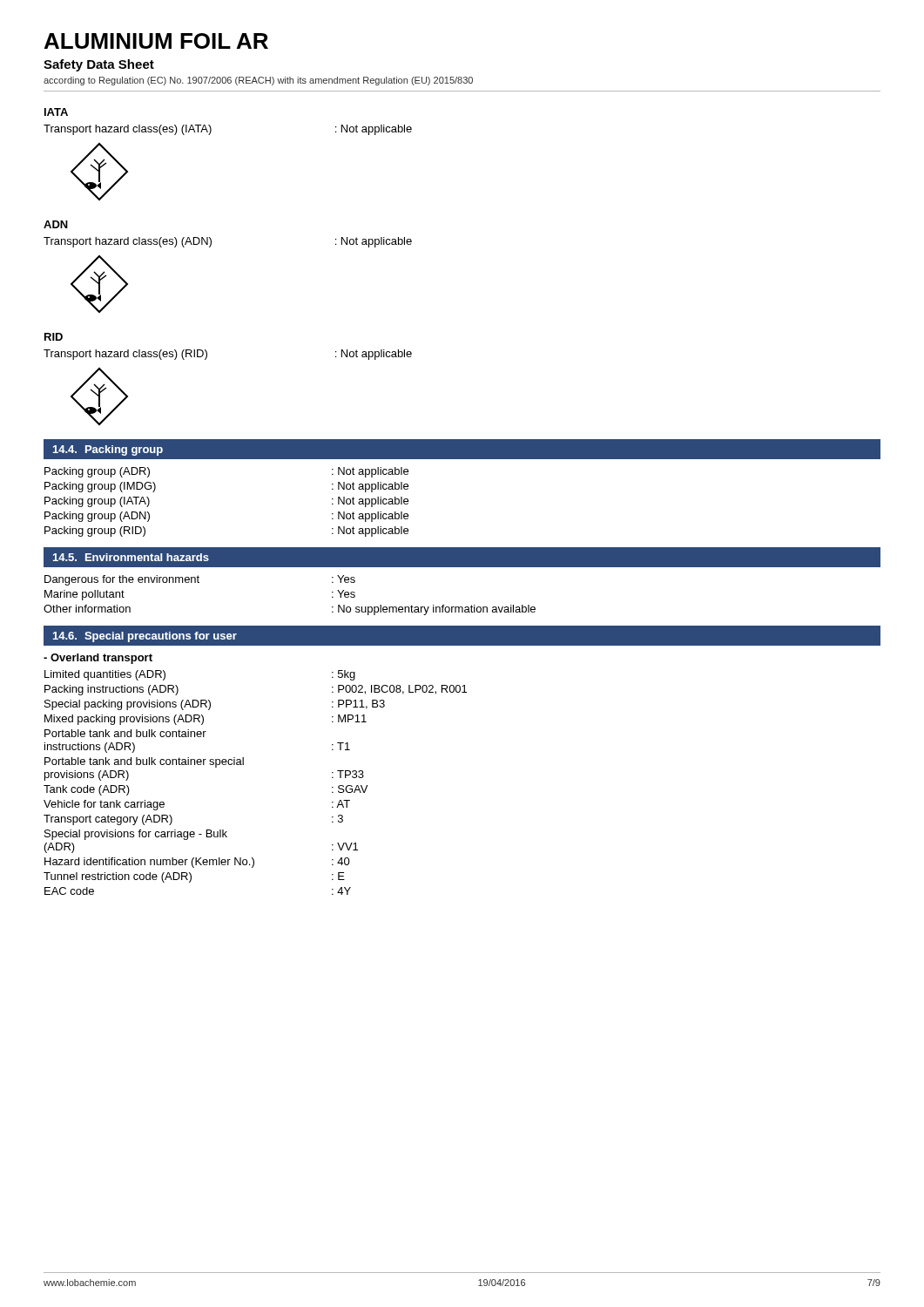Click the passage that begins "Transport hazard class(es) (RID) : Not"
Viewport: 924px width, 1307px height.
click(128, 354)
